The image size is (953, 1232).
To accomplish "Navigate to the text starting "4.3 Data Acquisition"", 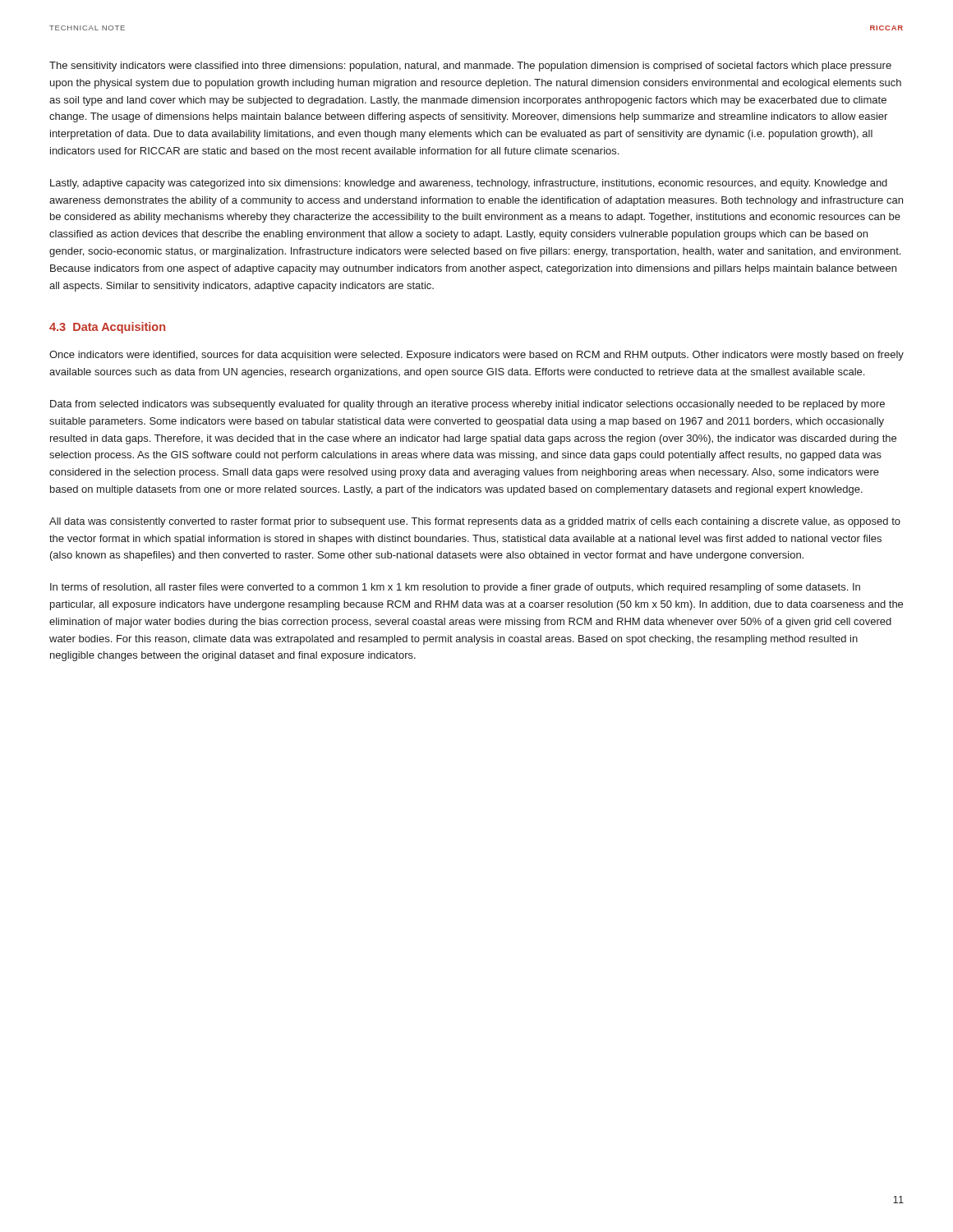I will (108, 327).
